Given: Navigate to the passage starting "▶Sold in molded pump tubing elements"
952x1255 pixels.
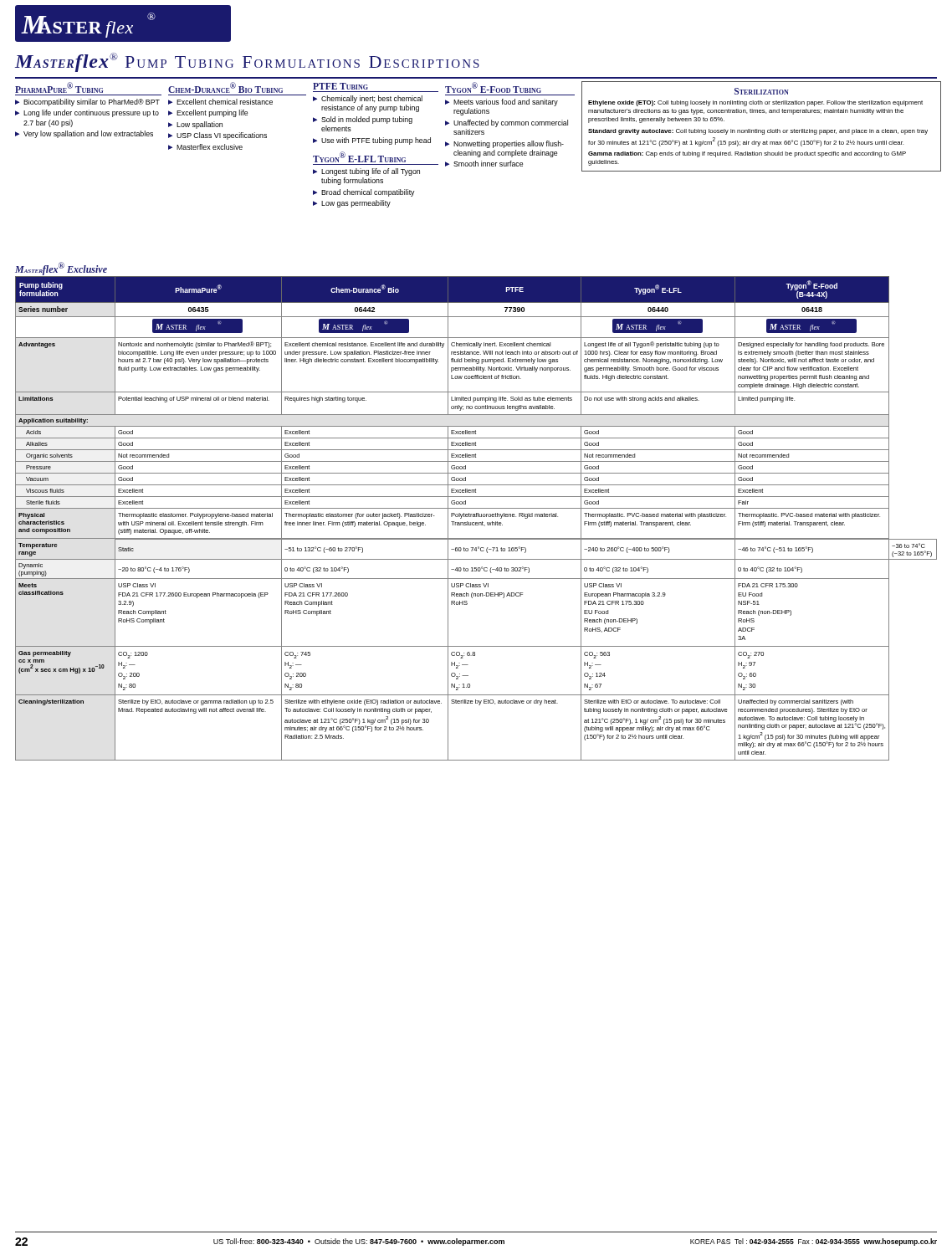Looking at the screenshot, I should [x=363, y=124].
